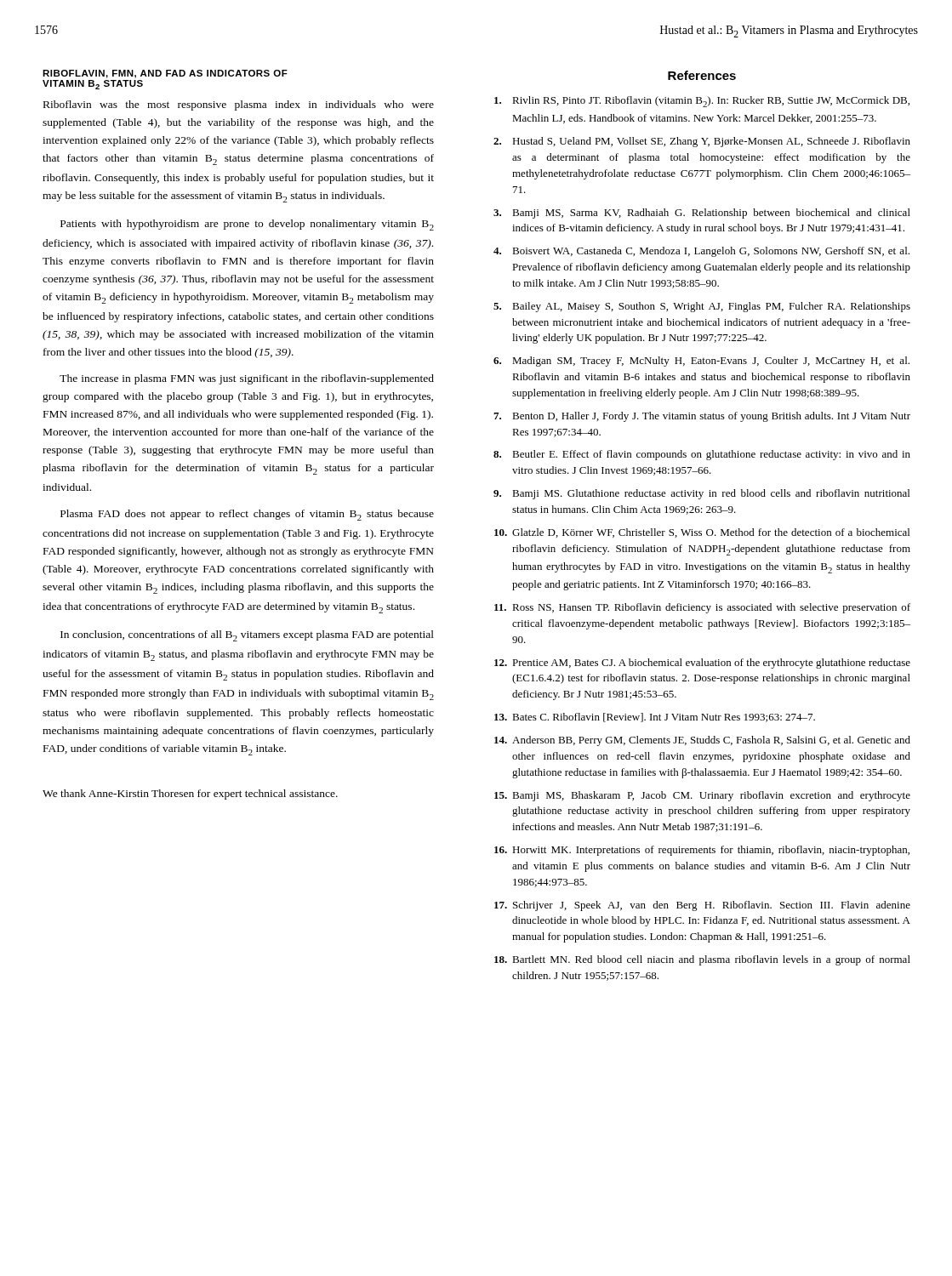Viewport: 952px width, 1276px height.
Task: Click on the list item containing "9. Bamji MS. Glutathione reductase activity"
Action: click(x=702, y=502)
